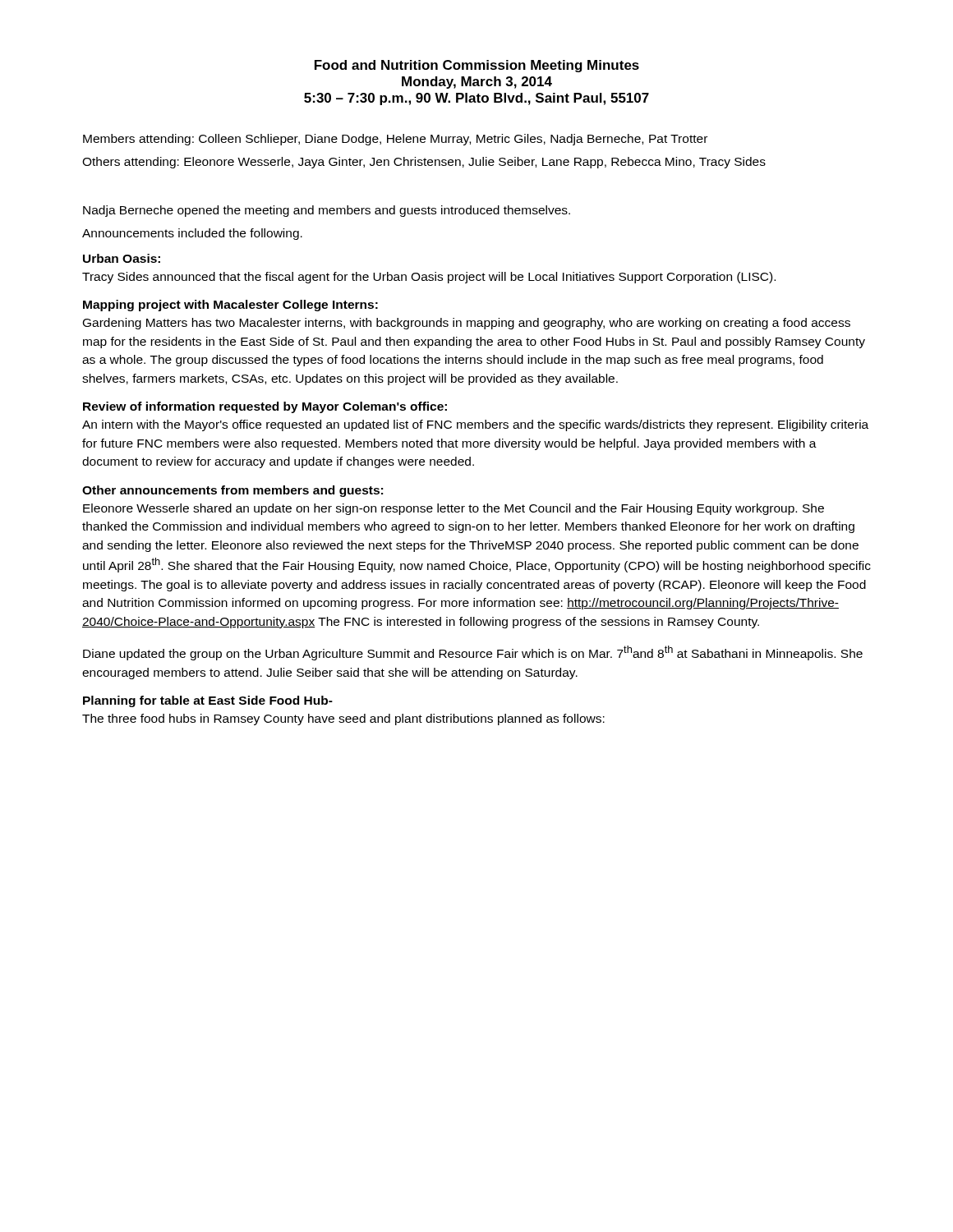Click the passage that begins "The three food hubs in Ramsey"
This screenshot has height=1232, width=953.
coord(344,718)
